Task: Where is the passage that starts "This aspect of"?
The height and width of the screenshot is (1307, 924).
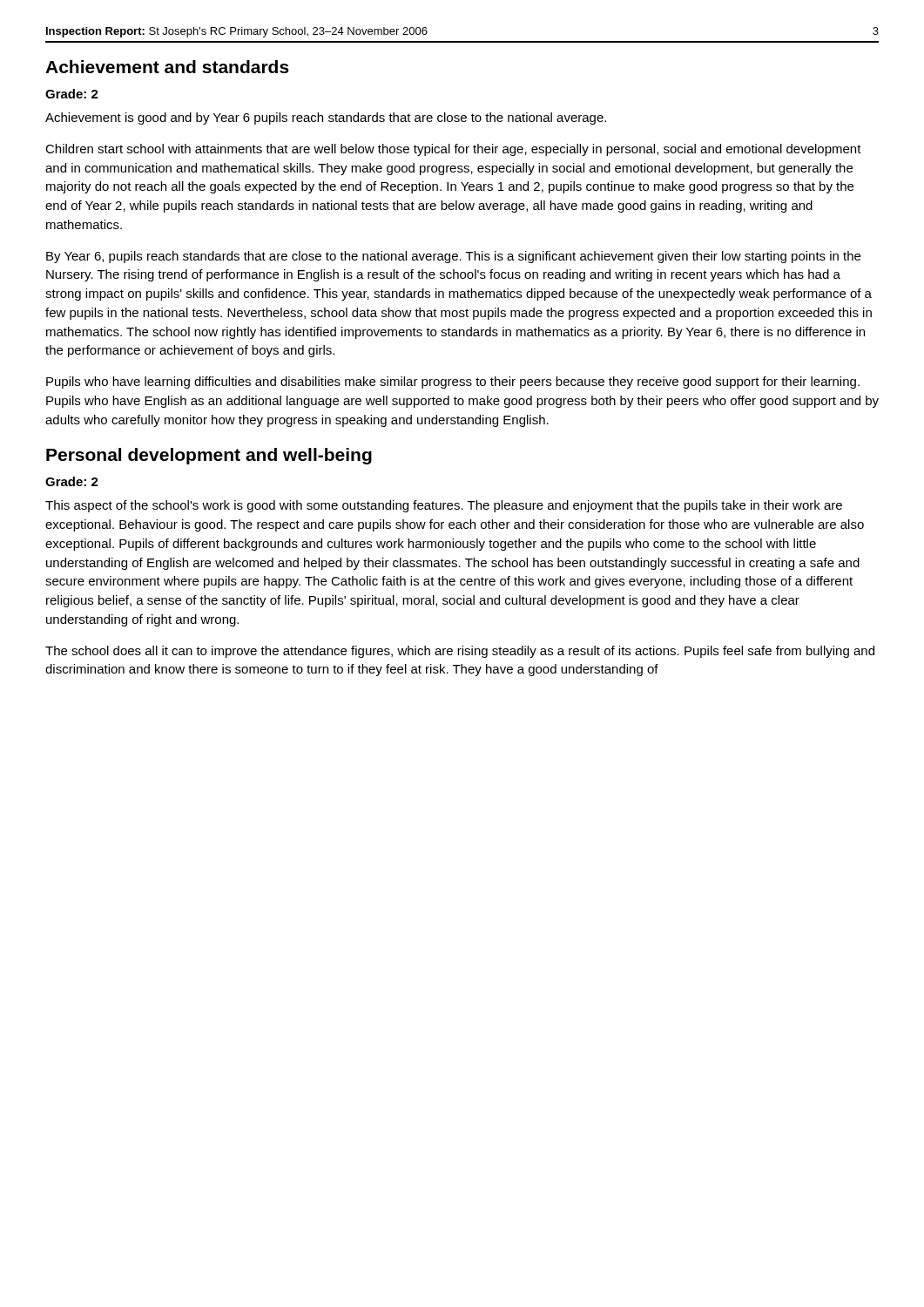Action: (455, 562)
